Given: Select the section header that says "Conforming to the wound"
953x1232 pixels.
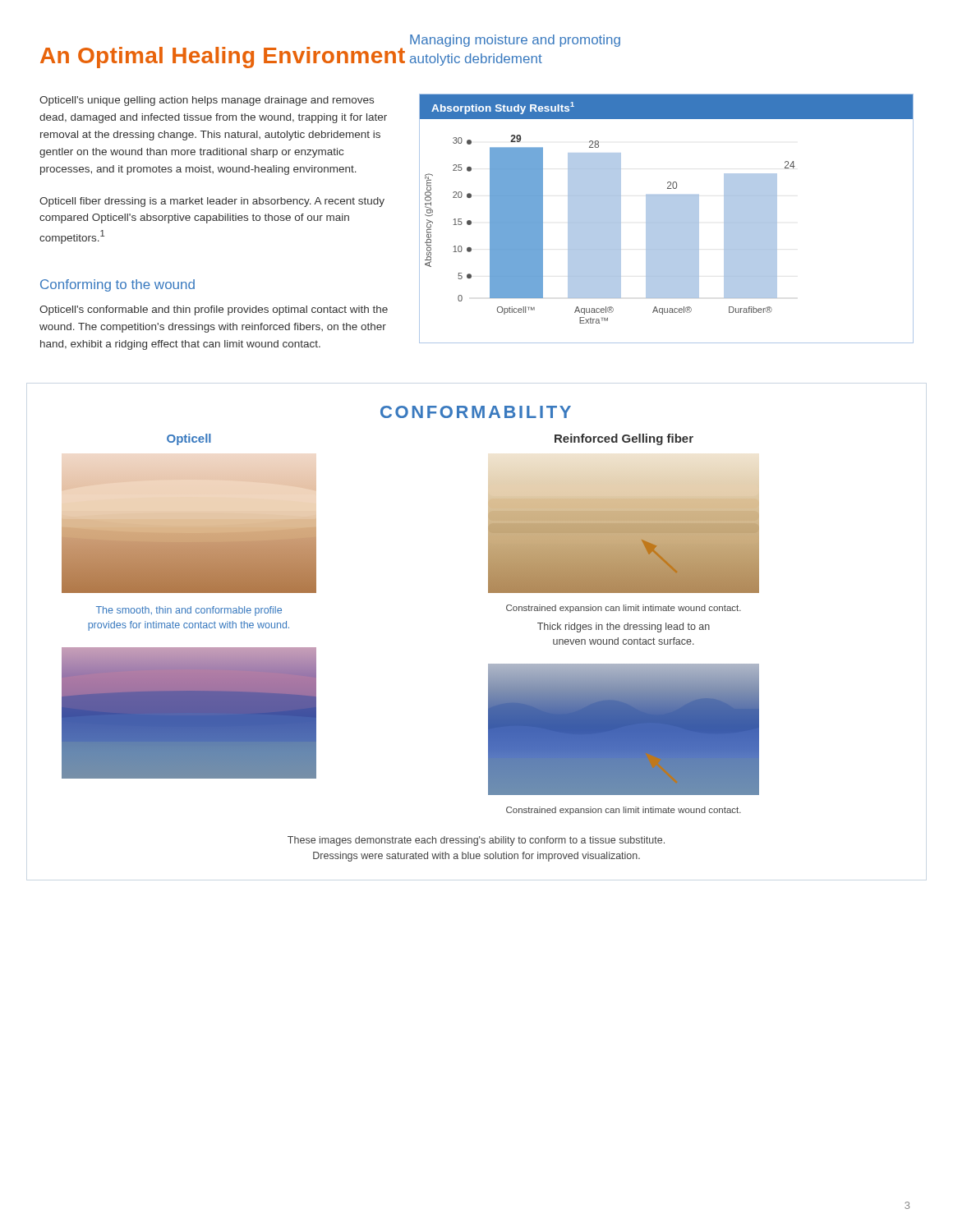Looking at the screenshot, I should pos(117,285).
